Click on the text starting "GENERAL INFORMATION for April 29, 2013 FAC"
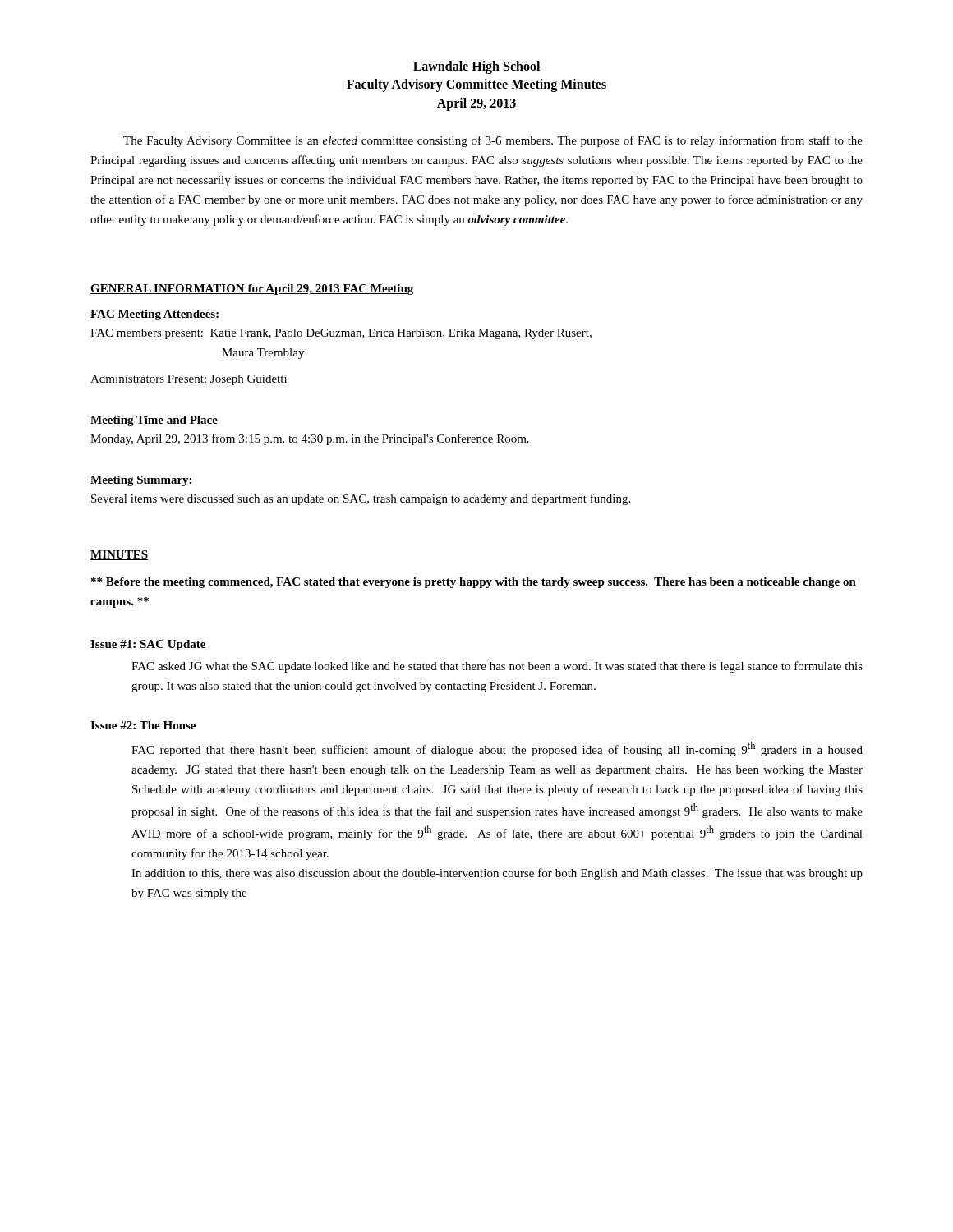953x1232 pixels. tap(252, 288)
